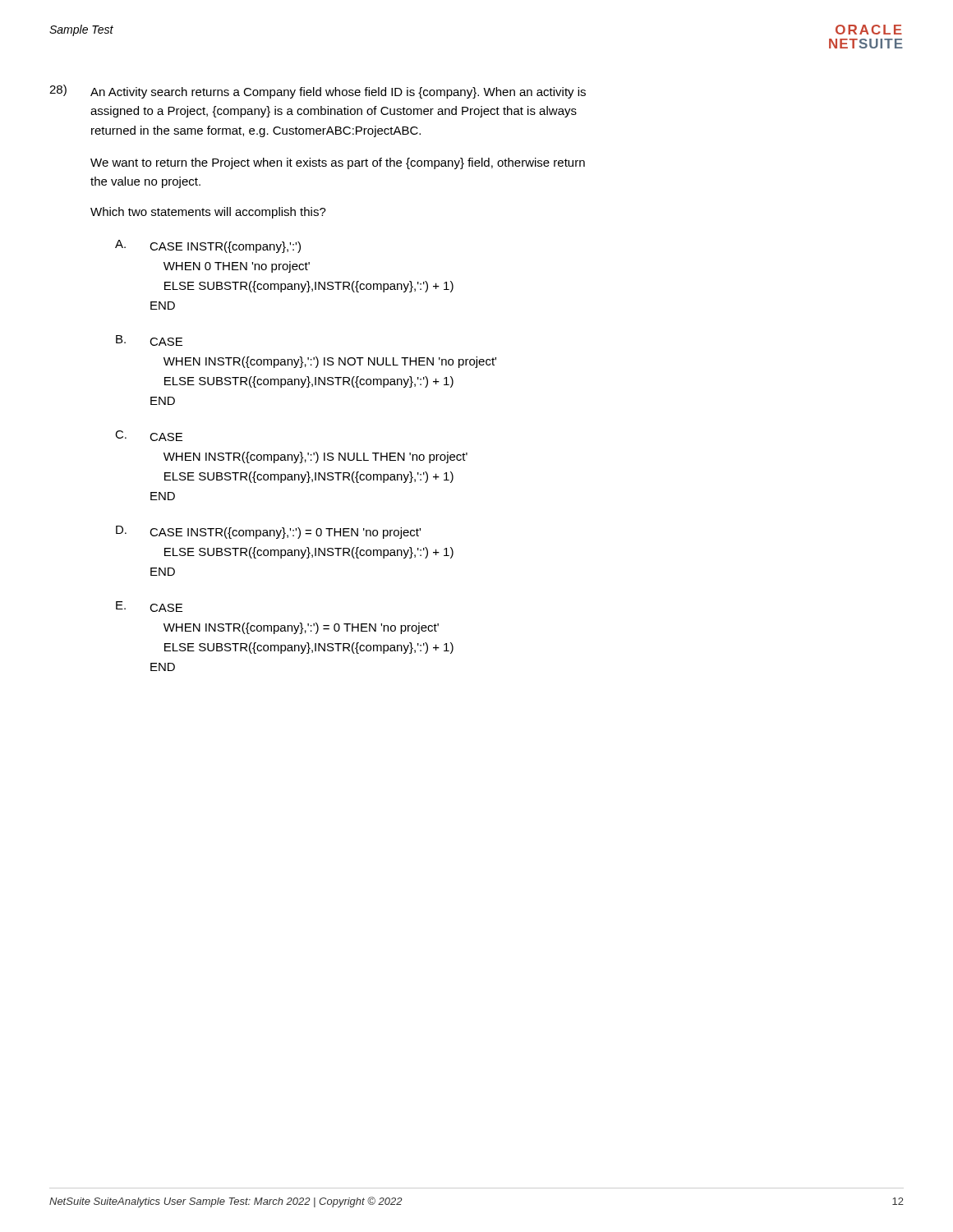Find the list item that says "C. CASE WHEN INSTR({company},':') IS NULL THEN 'no"
The image size is (953, 1232).
pyautogui.click(x=291, y=466)
